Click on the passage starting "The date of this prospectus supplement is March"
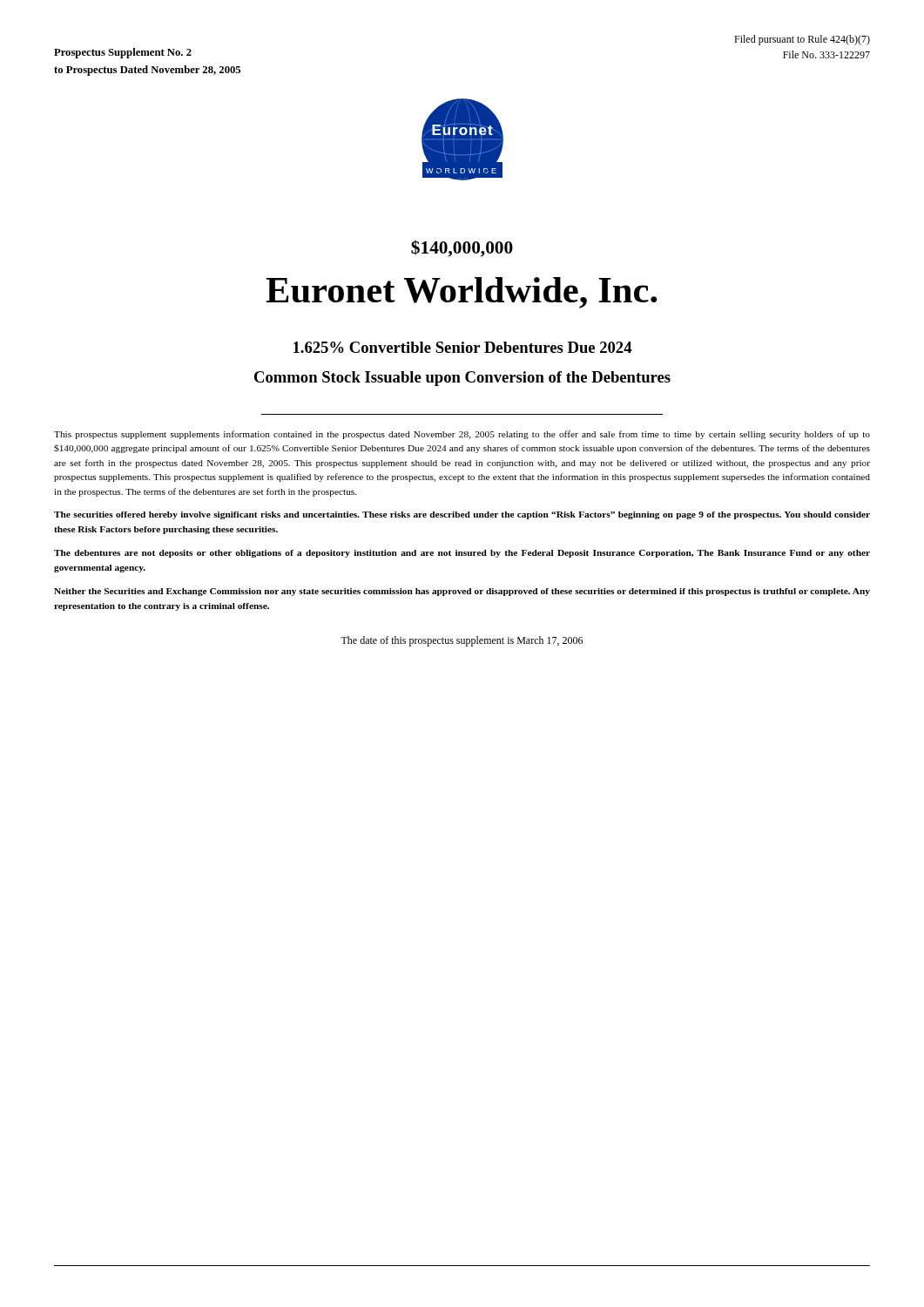Image resolution: width=924 pixels, height=1307 pixels. click(462, 640)
